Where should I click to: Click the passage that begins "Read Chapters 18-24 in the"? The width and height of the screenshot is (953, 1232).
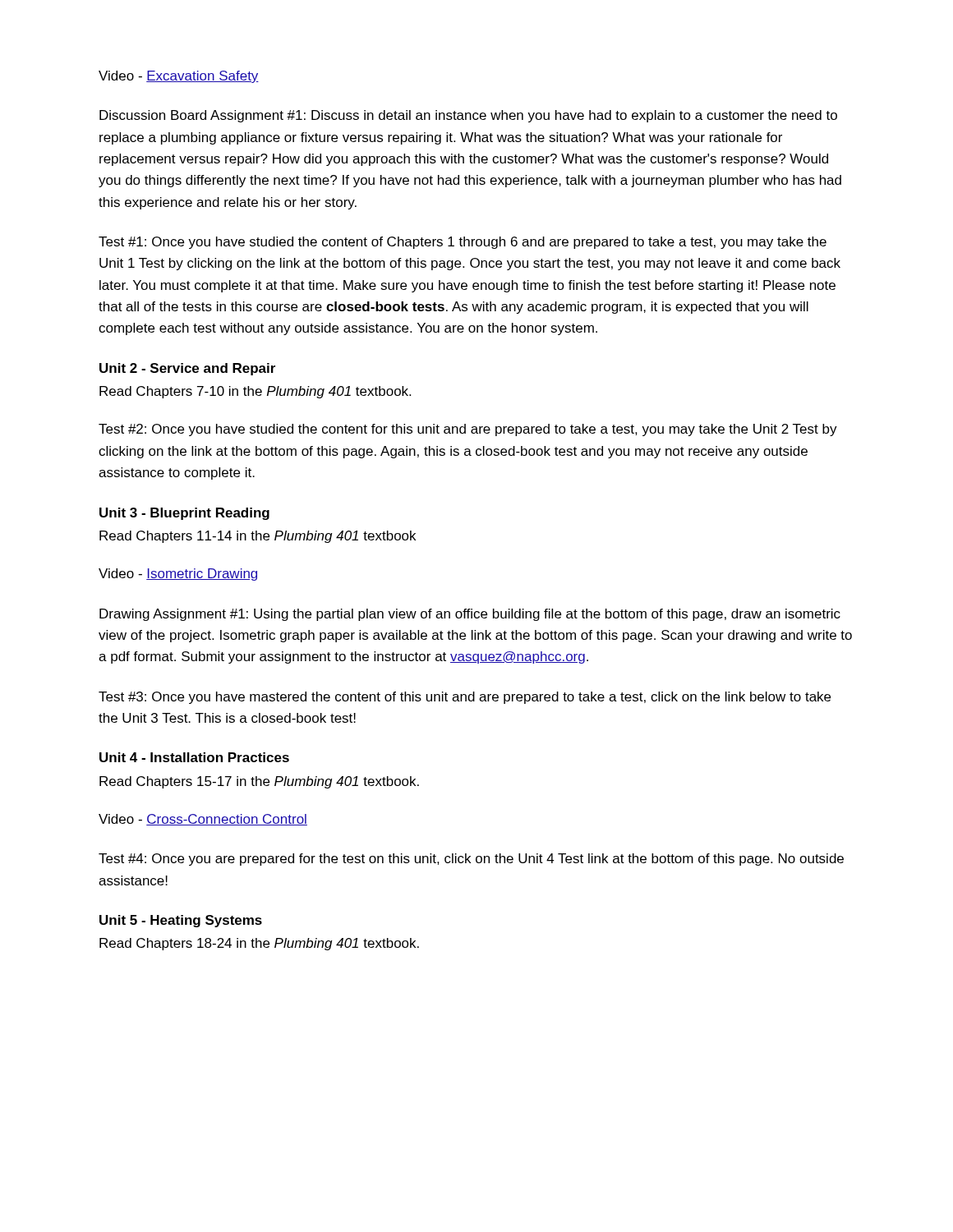tap(259, 944)
